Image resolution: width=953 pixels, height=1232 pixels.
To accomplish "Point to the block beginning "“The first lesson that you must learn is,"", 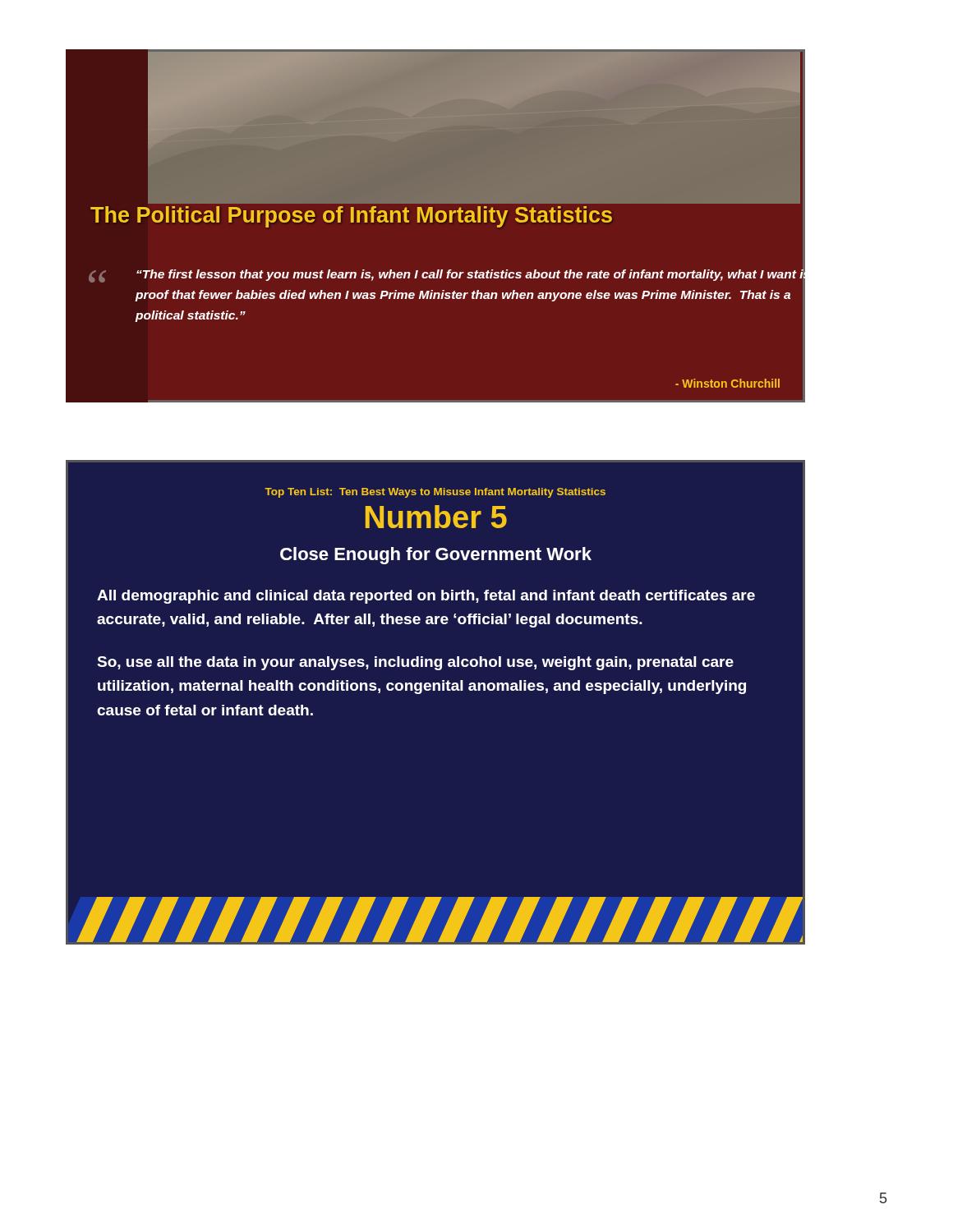I will click(x=473, y=294).
